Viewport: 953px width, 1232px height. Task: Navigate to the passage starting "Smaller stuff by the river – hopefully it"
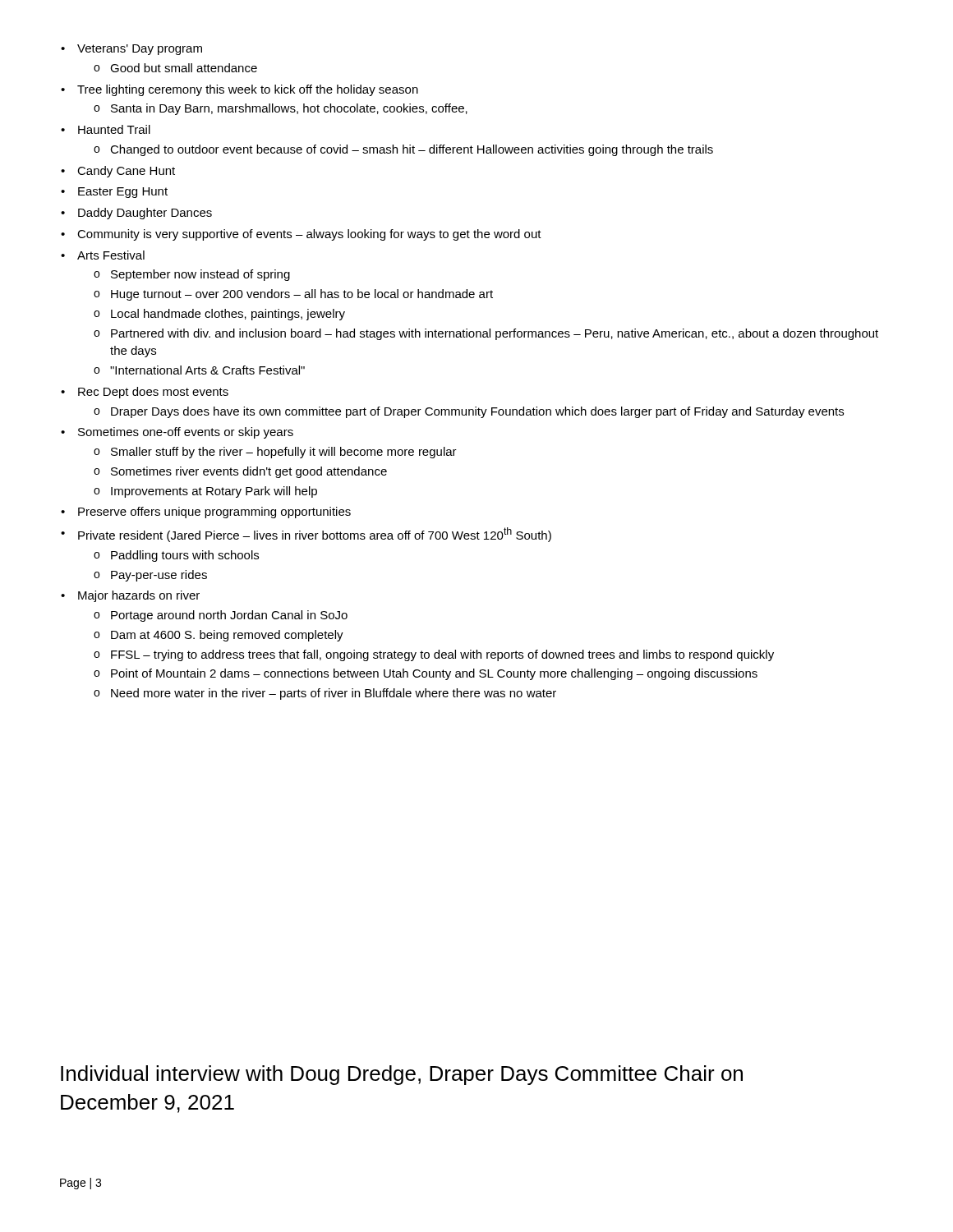pos(283,451)
